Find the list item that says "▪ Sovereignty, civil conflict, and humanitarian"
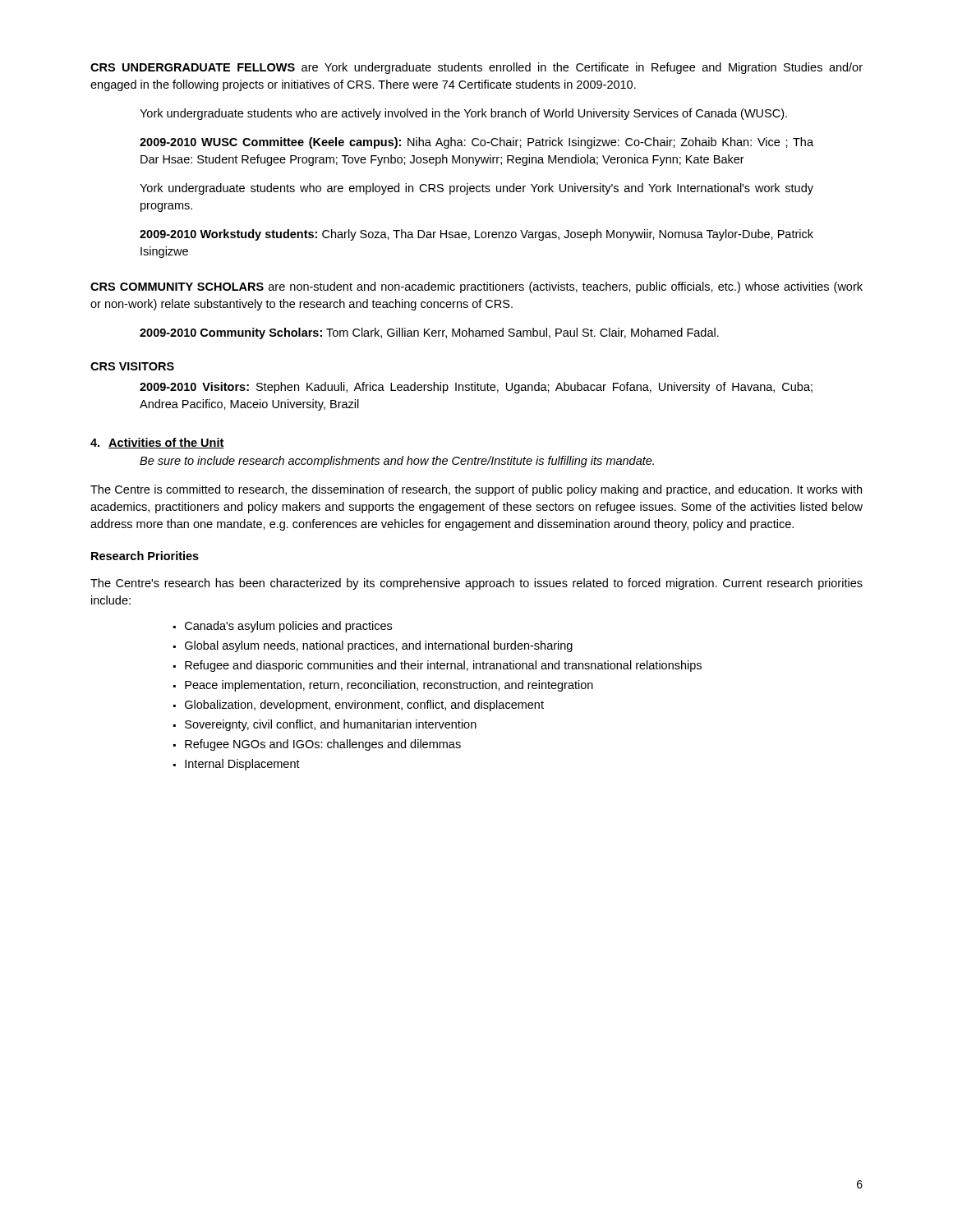 [x=325, y=725]
